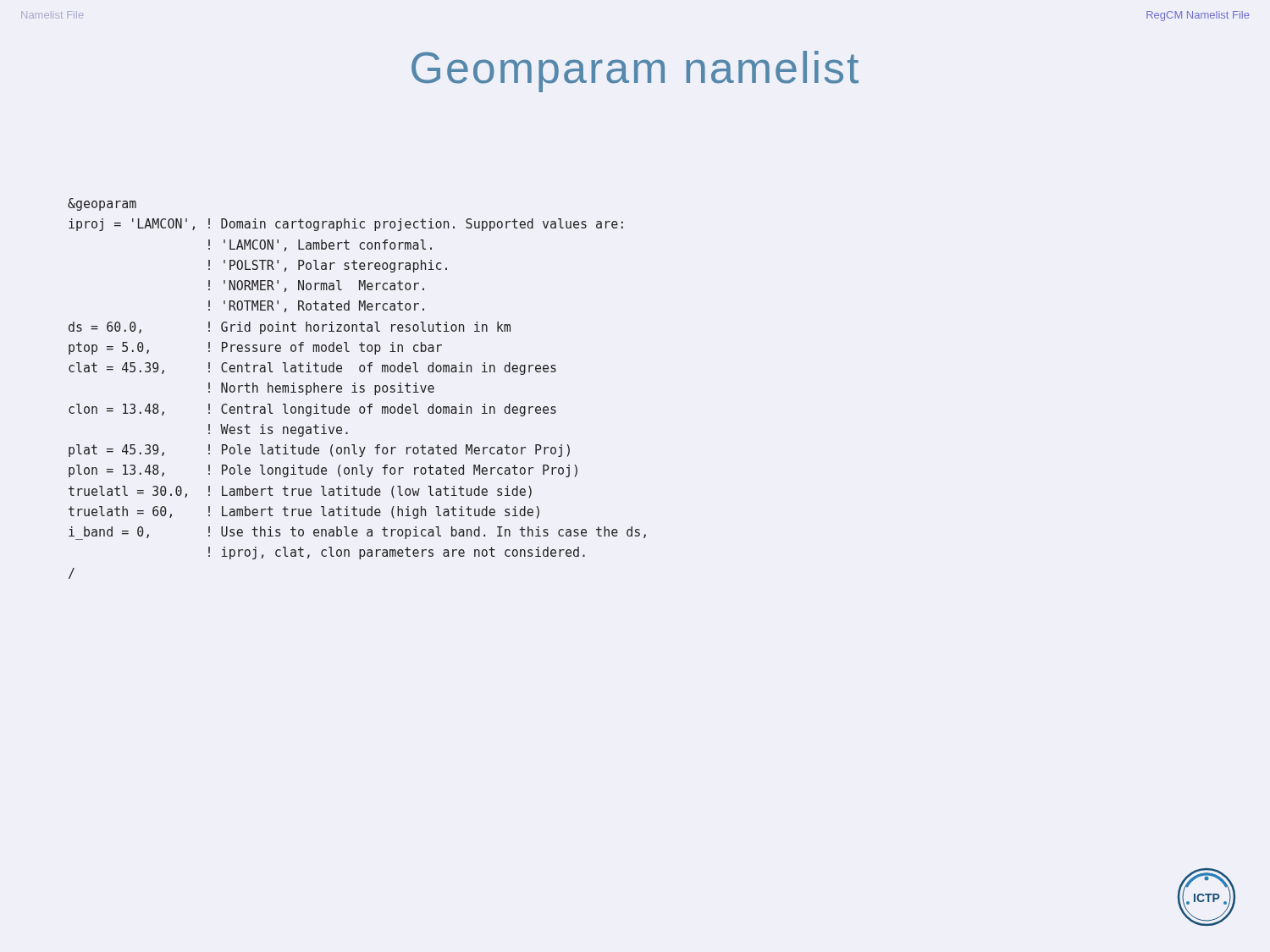Locate a logo
1270x952 pixels.
click(x=1206, y=897)
